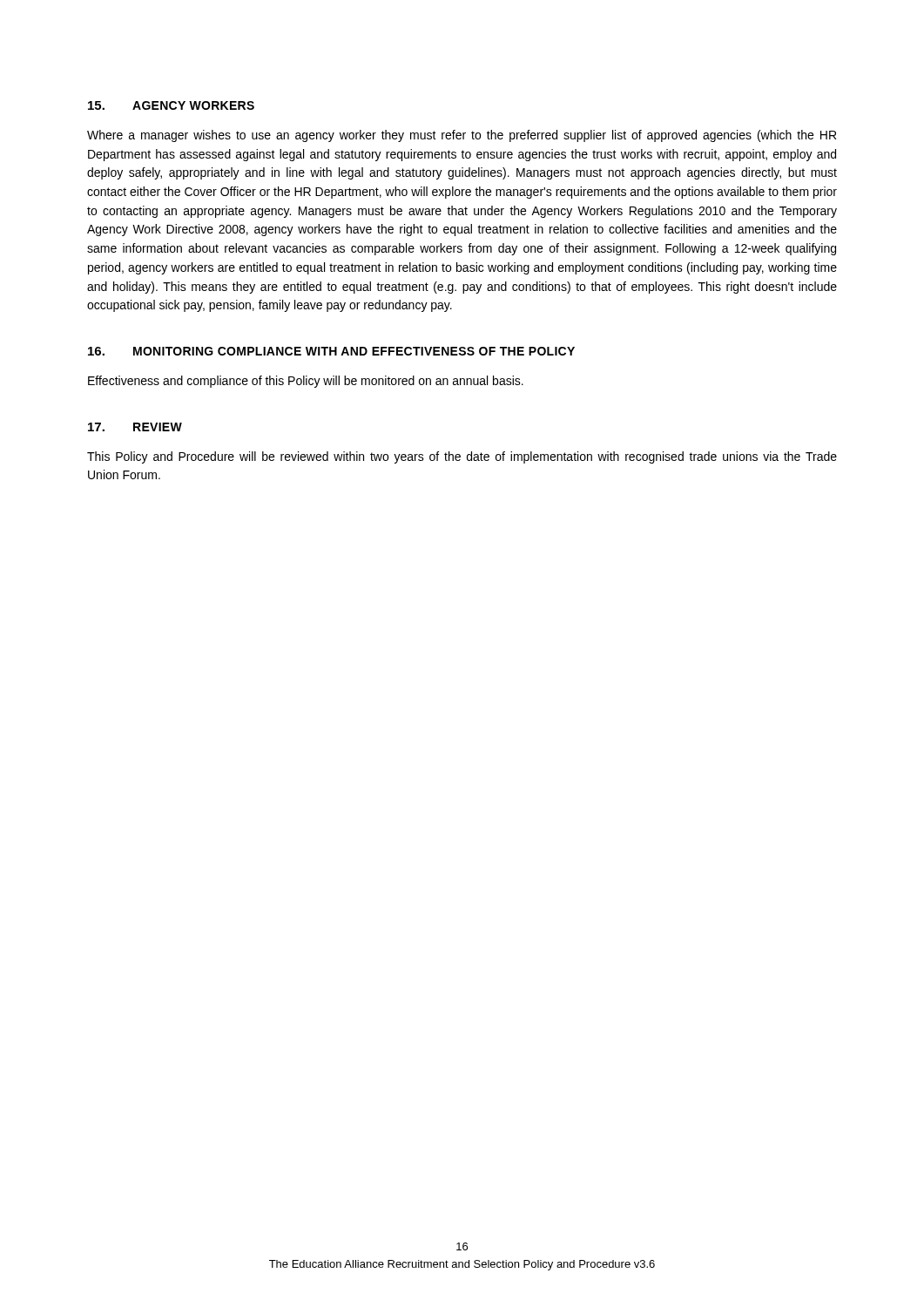This screenshot has height=1307, width=924.
Task: Find the text block that reads "Effectiveness and compliance of this Policy"
Action: [306, 381]
